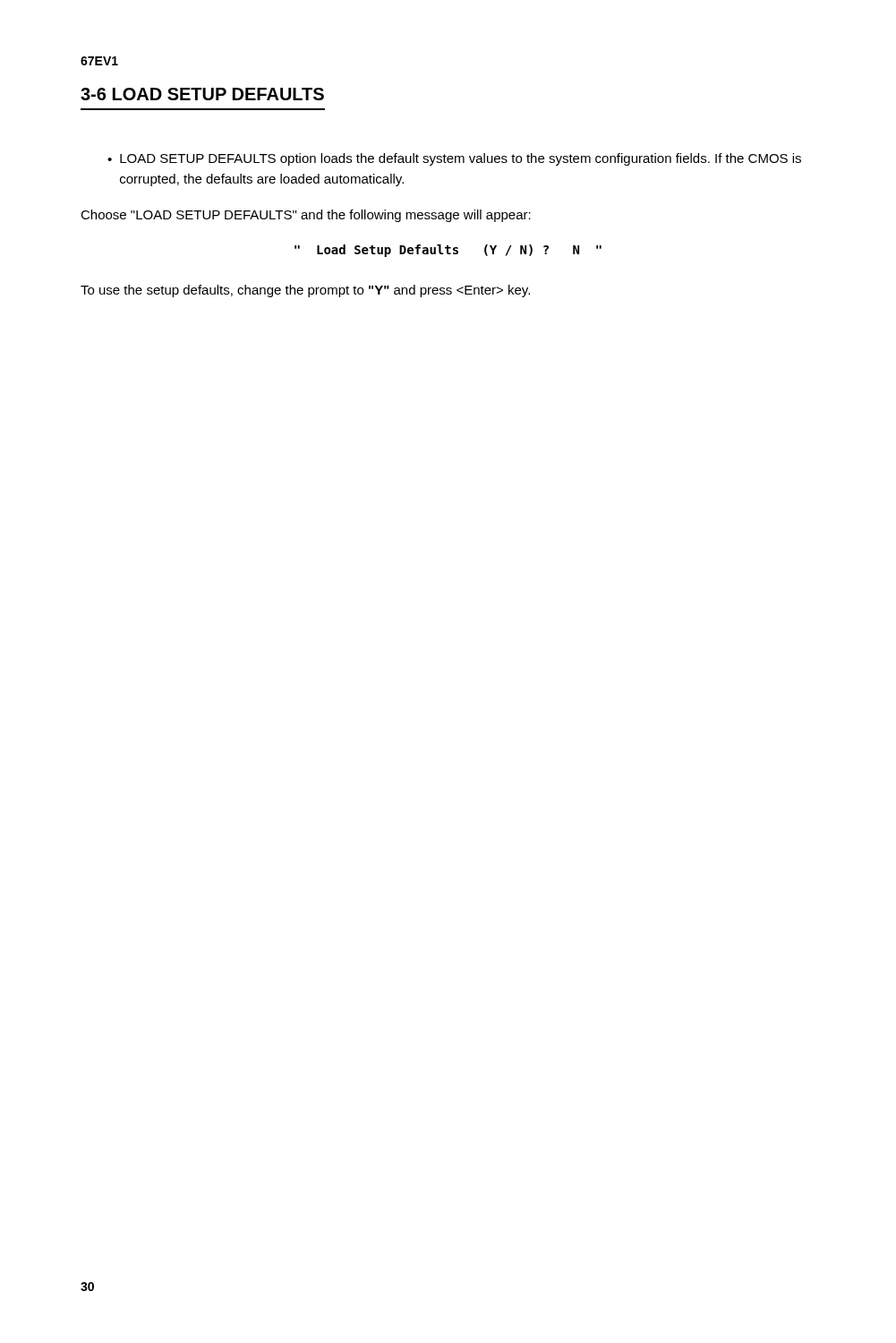The image size is (896, 1343).
Task: Find the passage starting "" Load Setup Defaults (Y / N) ?"
Action: [448, 250]
